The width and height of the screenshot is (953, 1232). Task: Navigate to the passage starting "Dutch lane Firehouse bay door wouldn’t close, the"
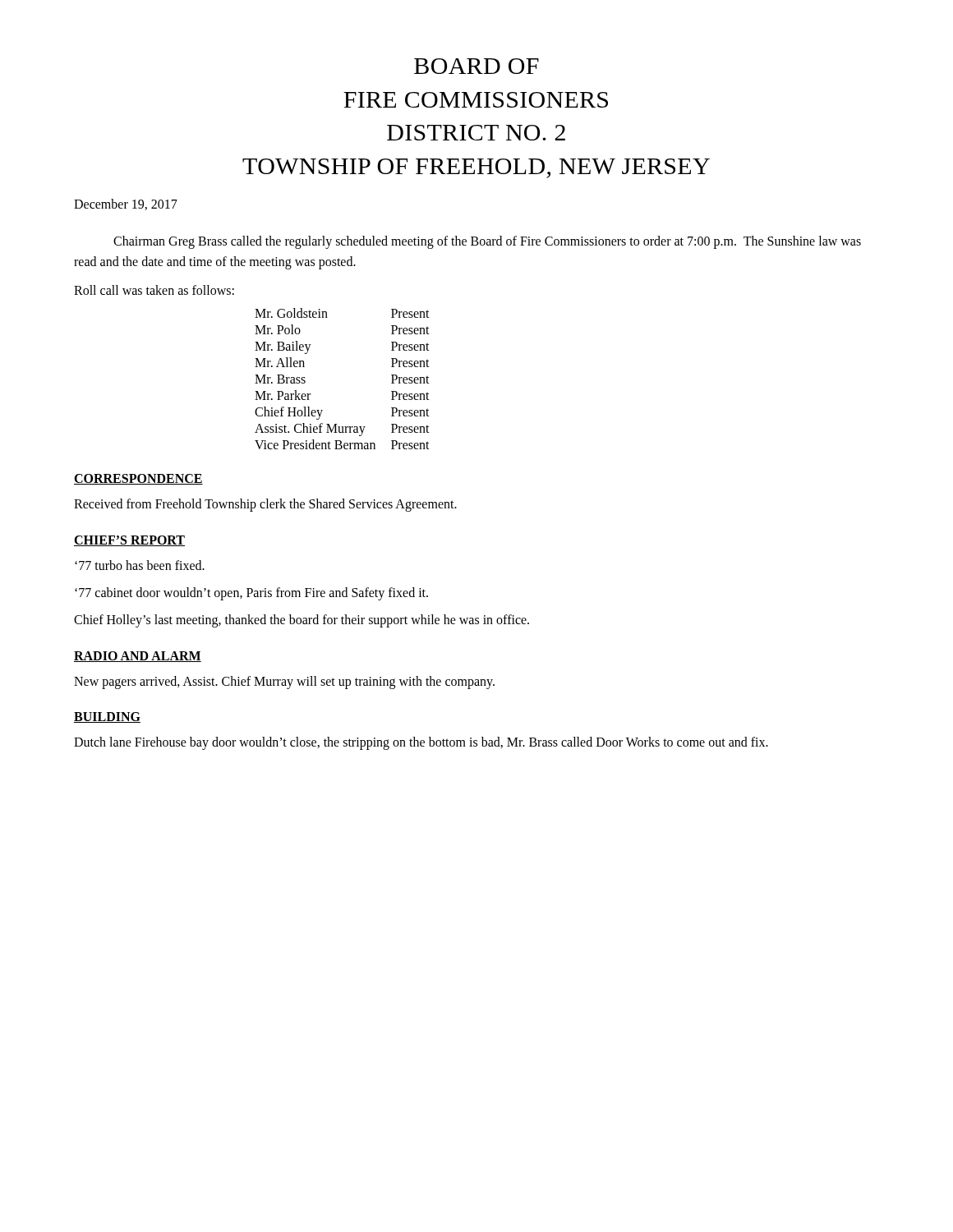pos(421,742)
